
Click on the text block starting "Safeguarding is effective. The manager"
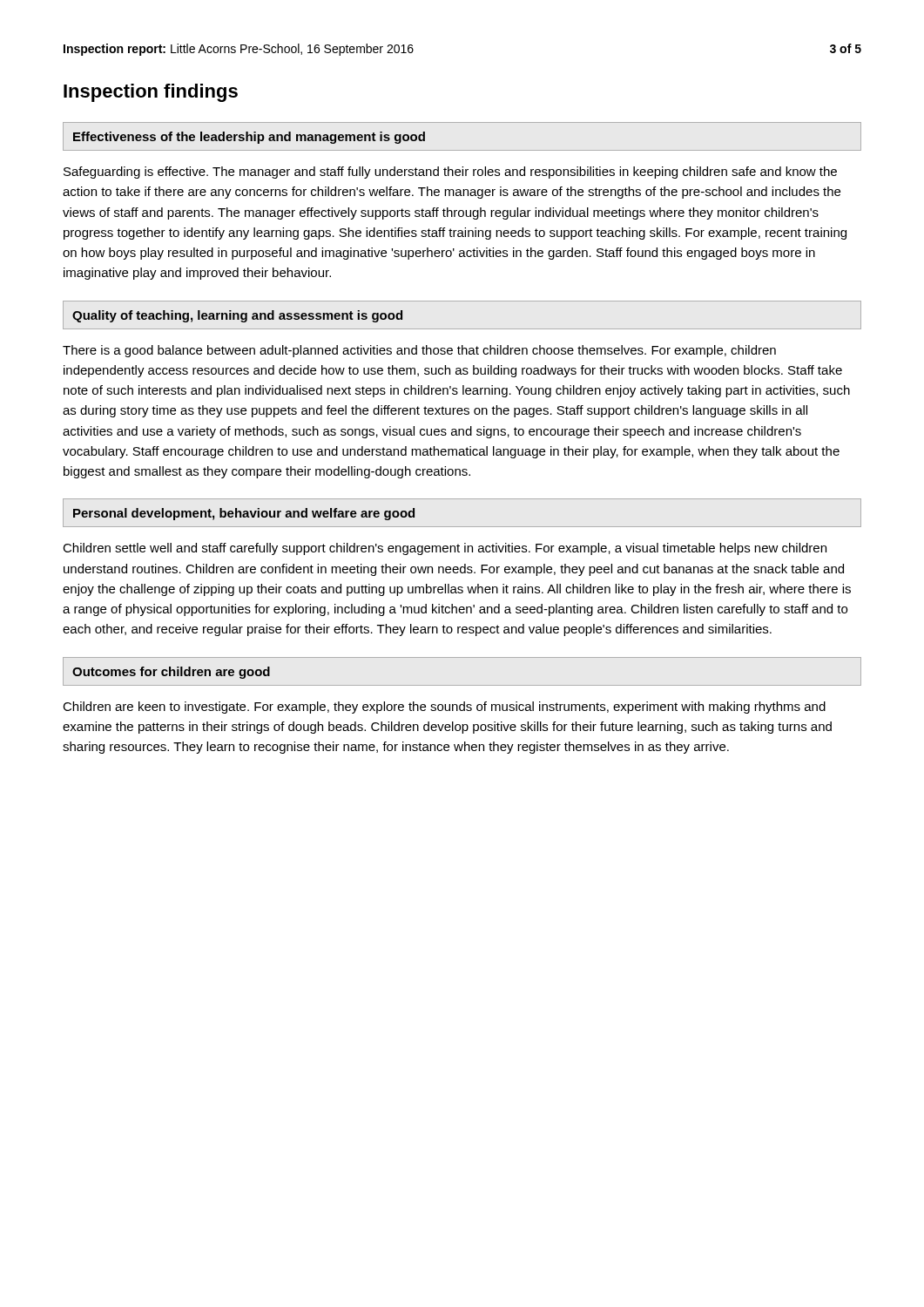pos(455,222)
